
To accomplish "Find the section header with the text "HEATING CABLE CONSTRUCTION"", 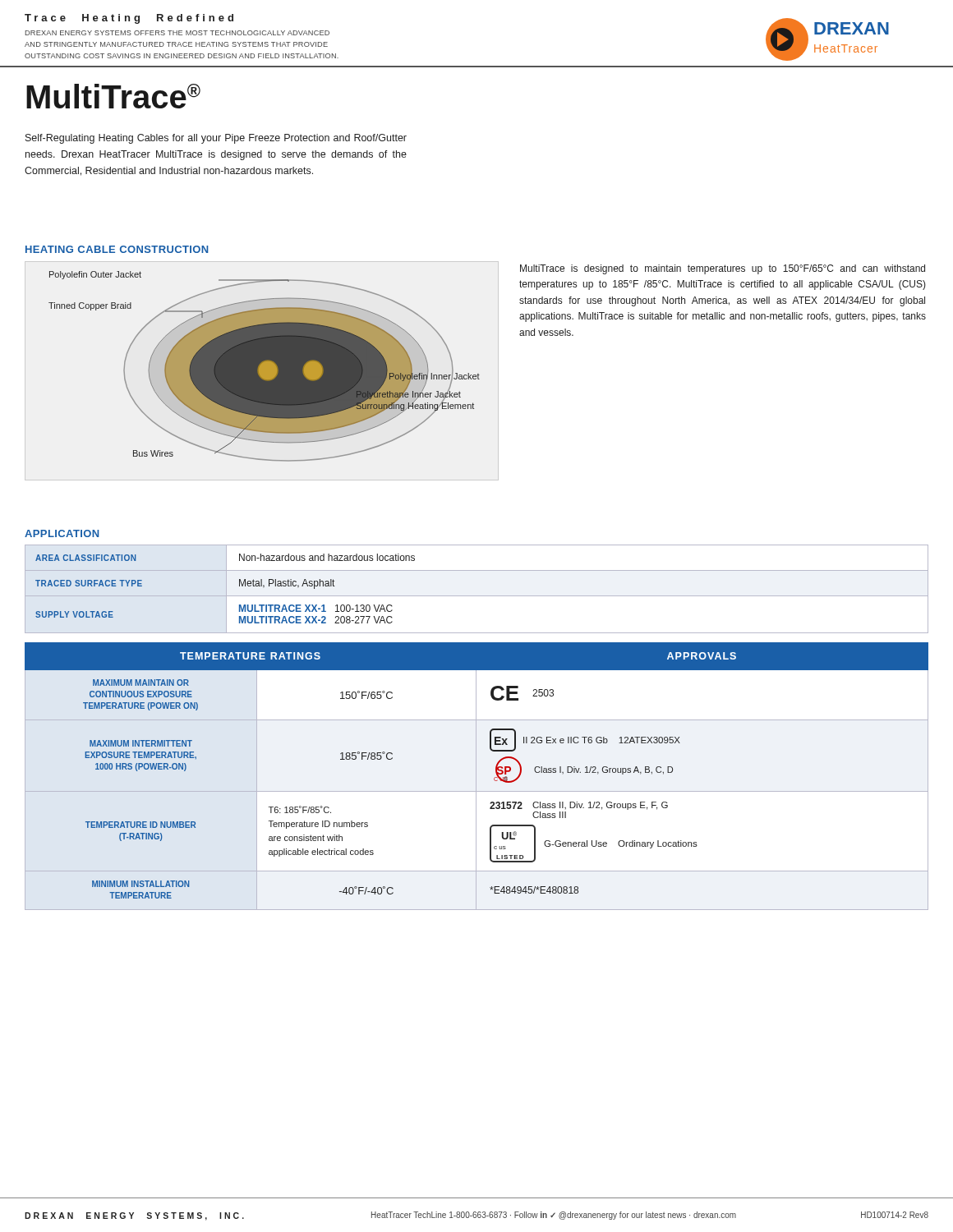I will (117, 249).
